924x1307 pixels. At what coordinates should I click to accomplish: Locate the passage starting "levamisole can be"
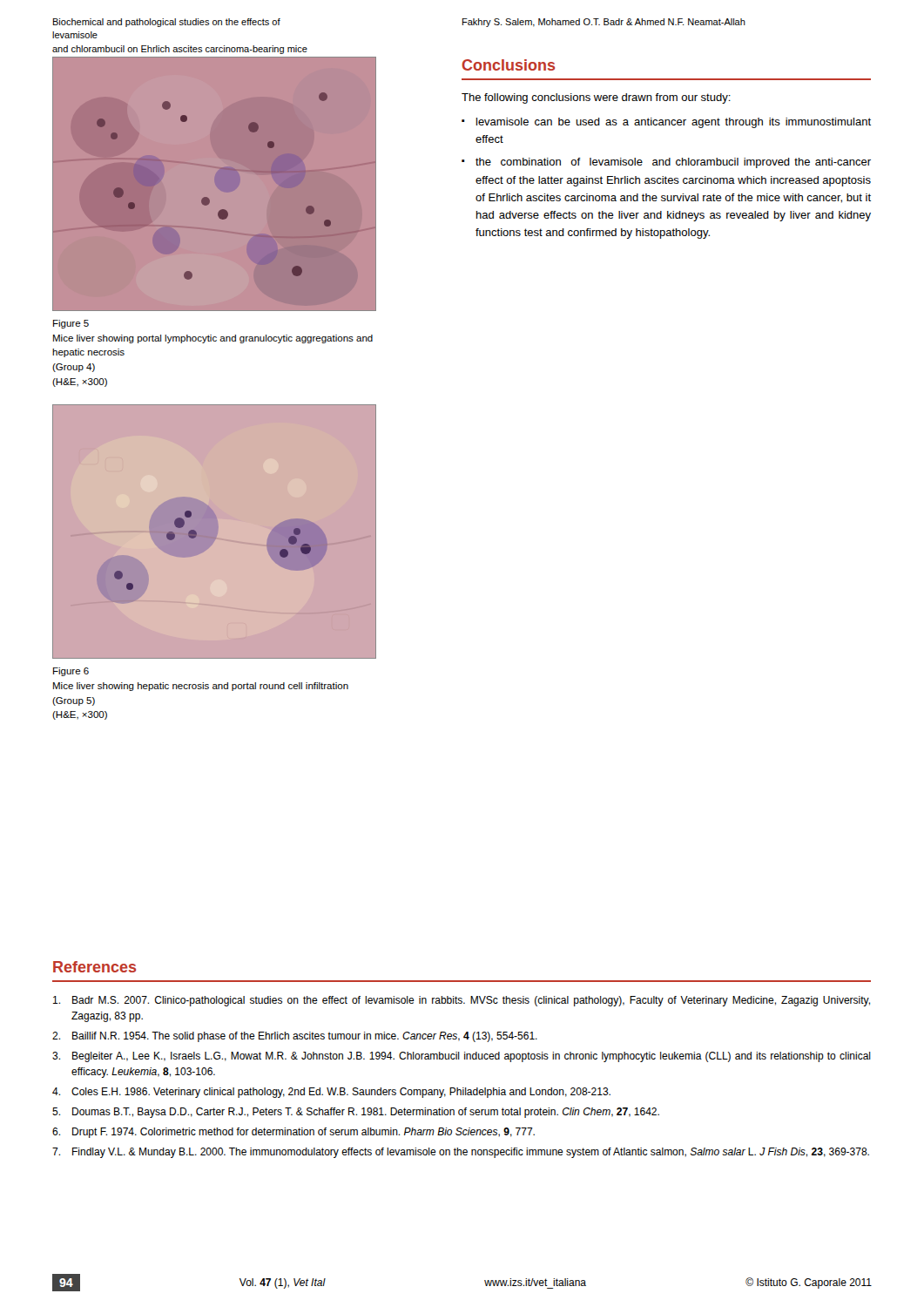[x=673, y=130]
